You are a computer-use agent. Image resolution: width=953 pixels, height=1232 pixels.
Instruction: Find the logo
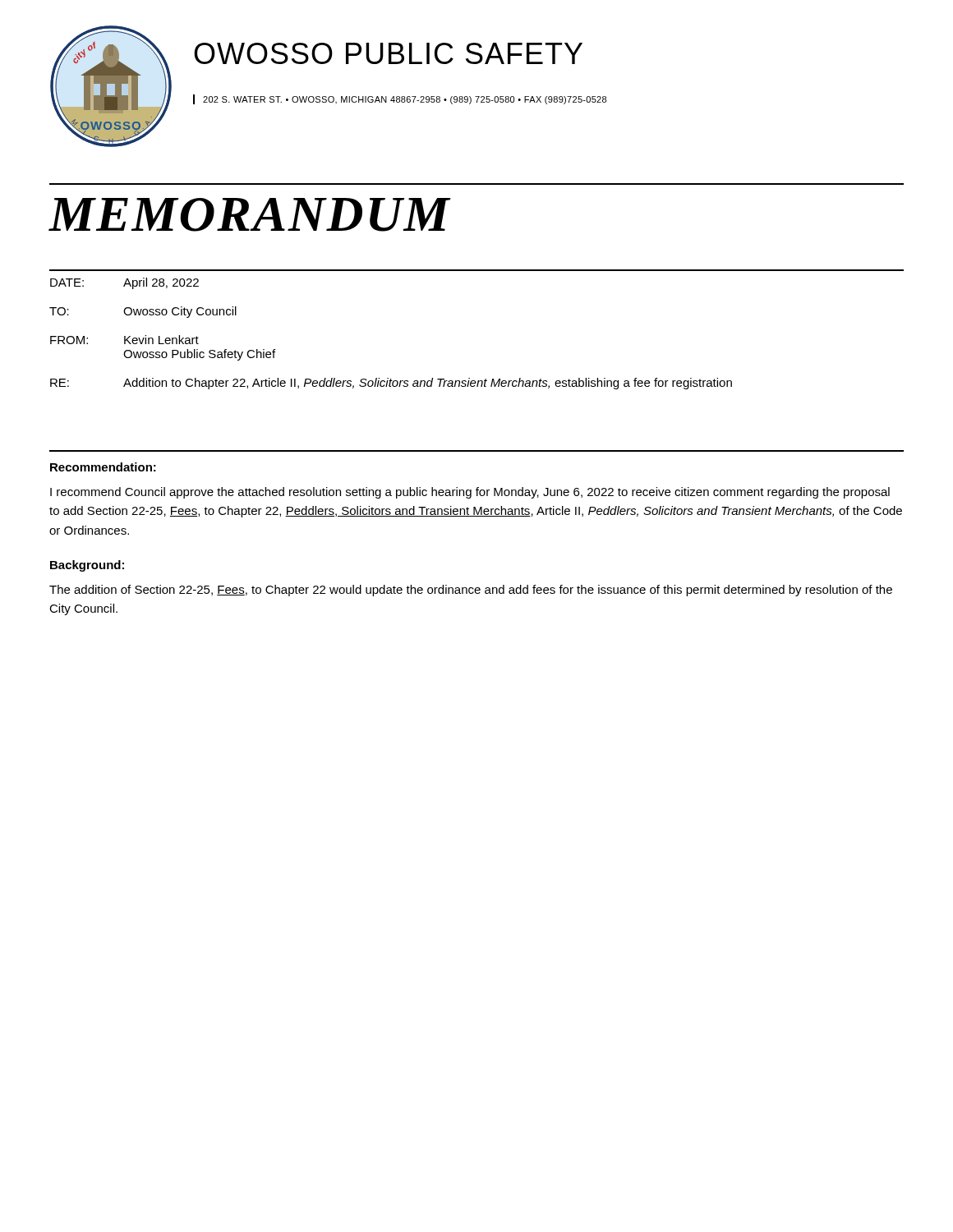(113, 88)
